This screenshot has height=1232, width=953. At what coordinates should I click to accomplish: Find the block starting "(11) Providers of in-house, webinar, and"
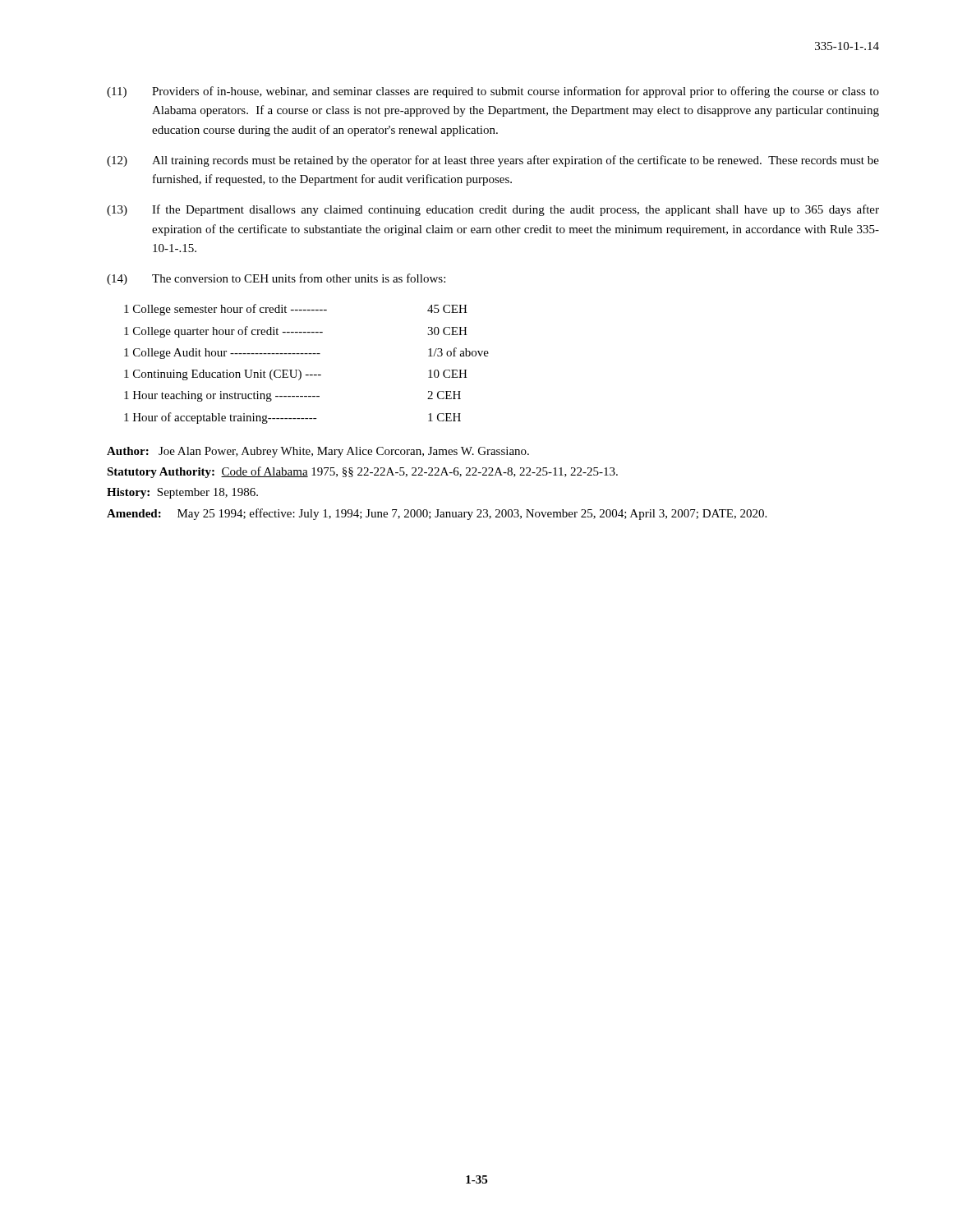click(x=493, y=111)
